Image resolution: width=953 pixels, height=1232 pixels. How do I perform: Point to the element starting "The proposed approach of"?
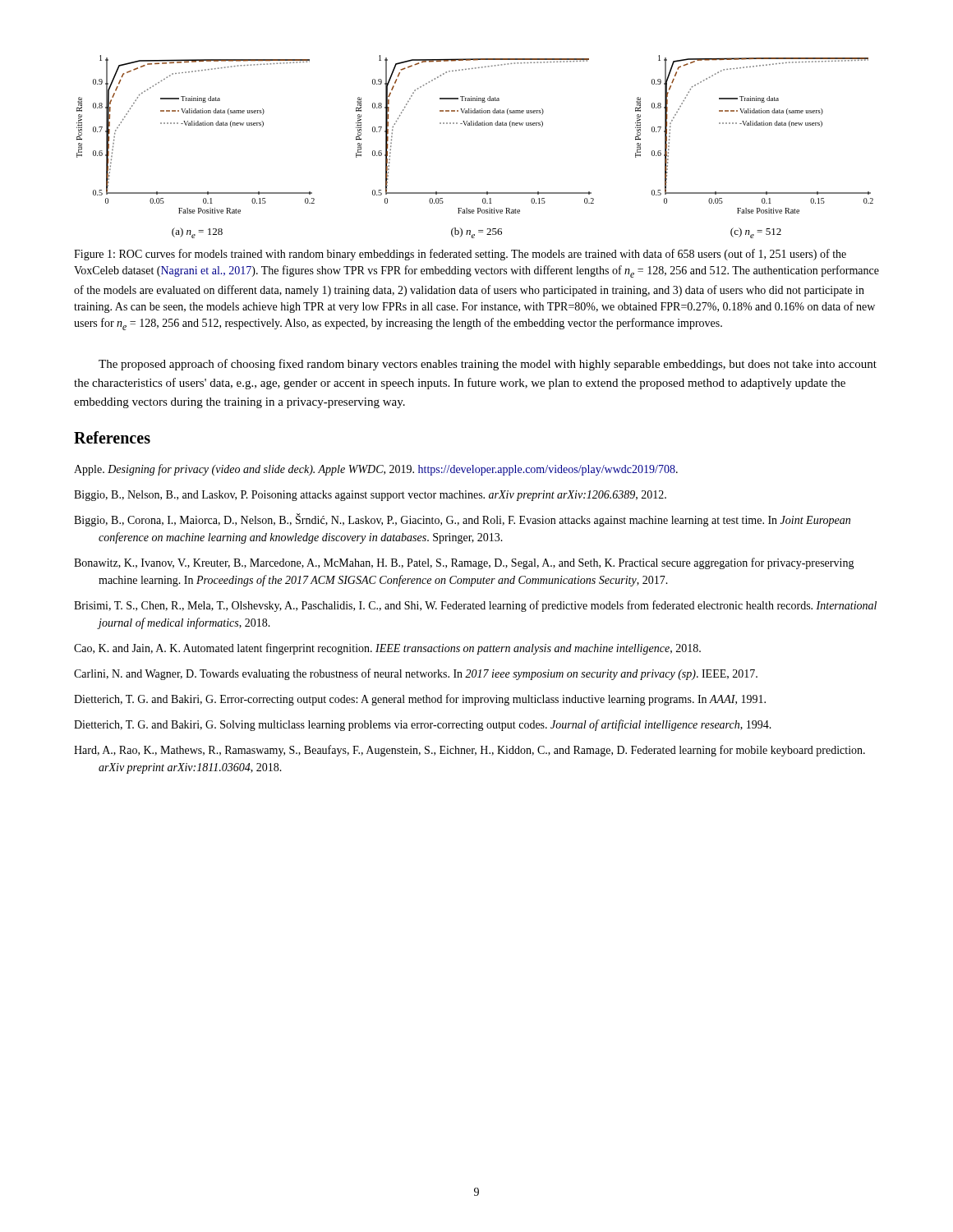point(475,383)
